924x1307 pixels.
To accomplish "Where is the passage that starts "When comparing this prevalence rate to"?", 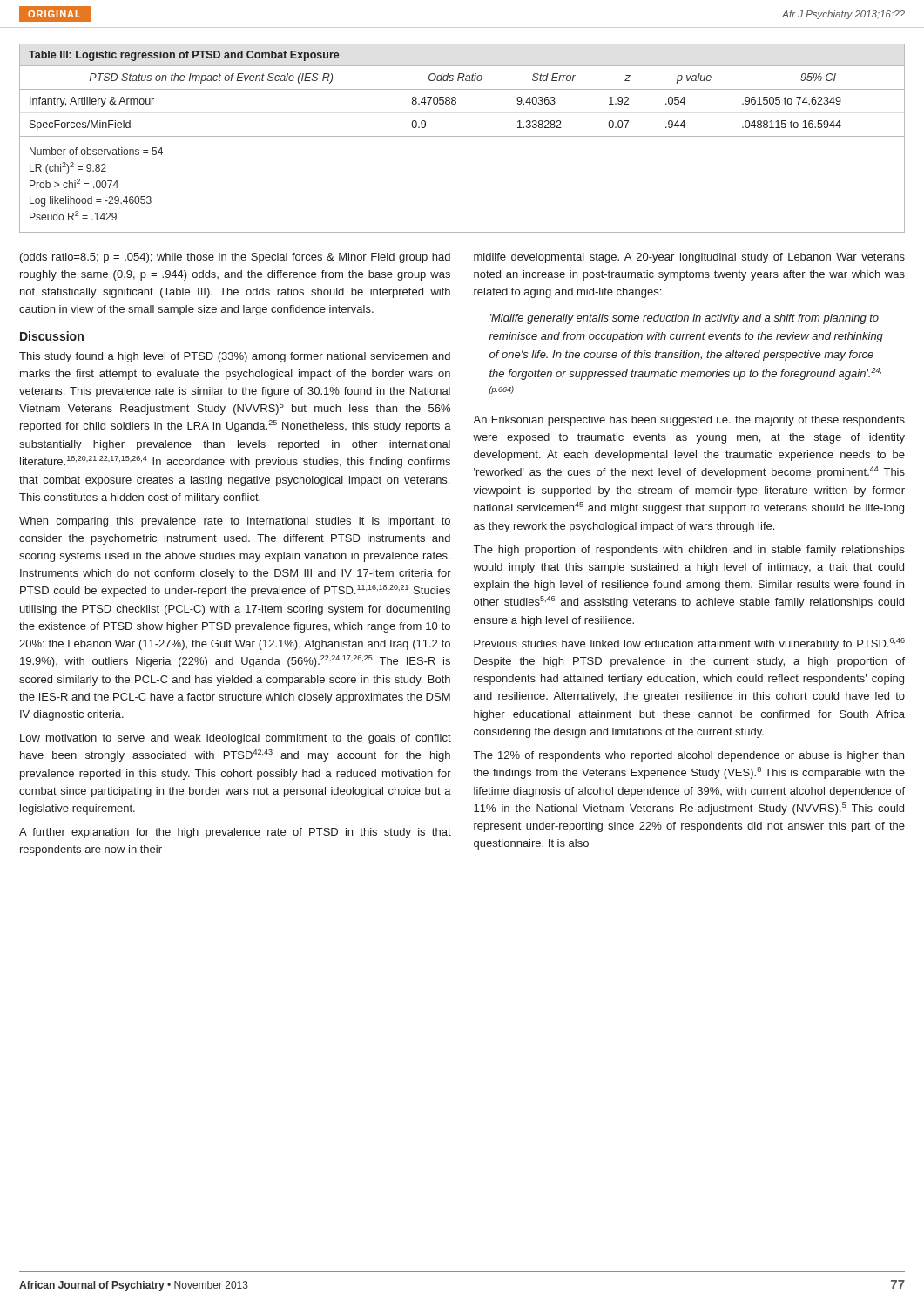I will point(235,617).
